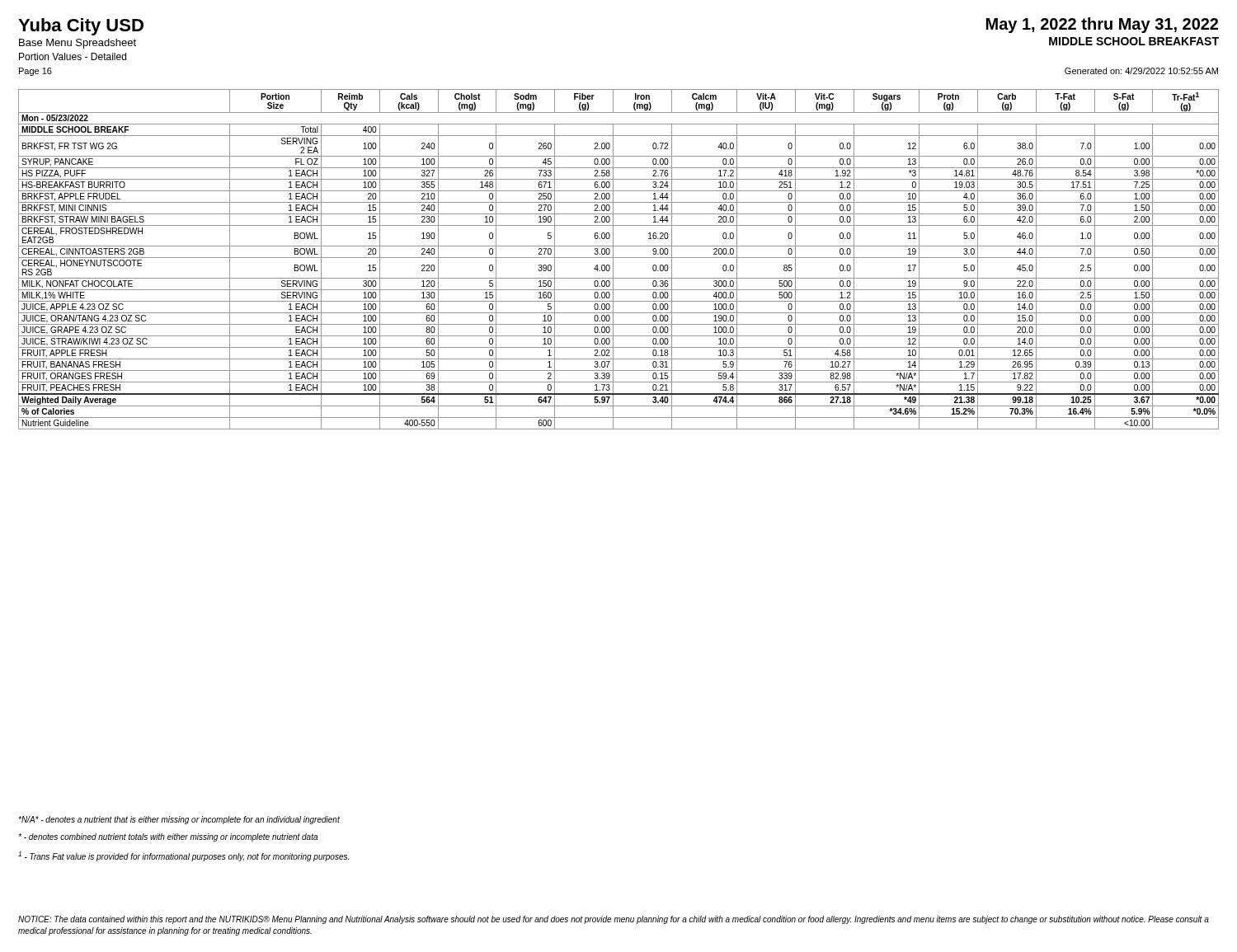Select the text block that says "NOTICE: The data contained within this report and"
1237x952 pixels.
pyautogui.click(x=613, y=925)
